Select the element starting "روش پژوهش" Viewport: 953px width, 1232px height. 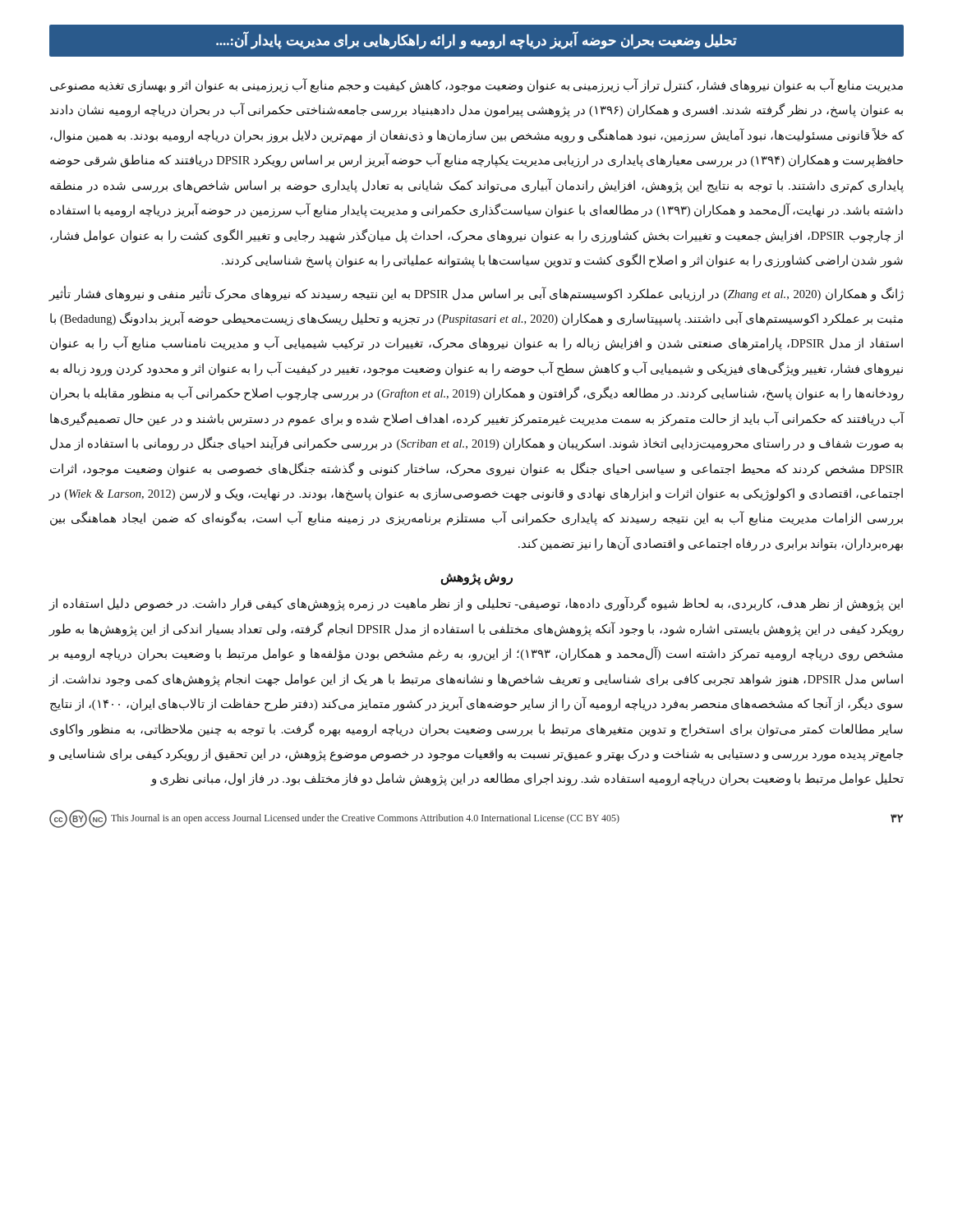coord(476,577)
